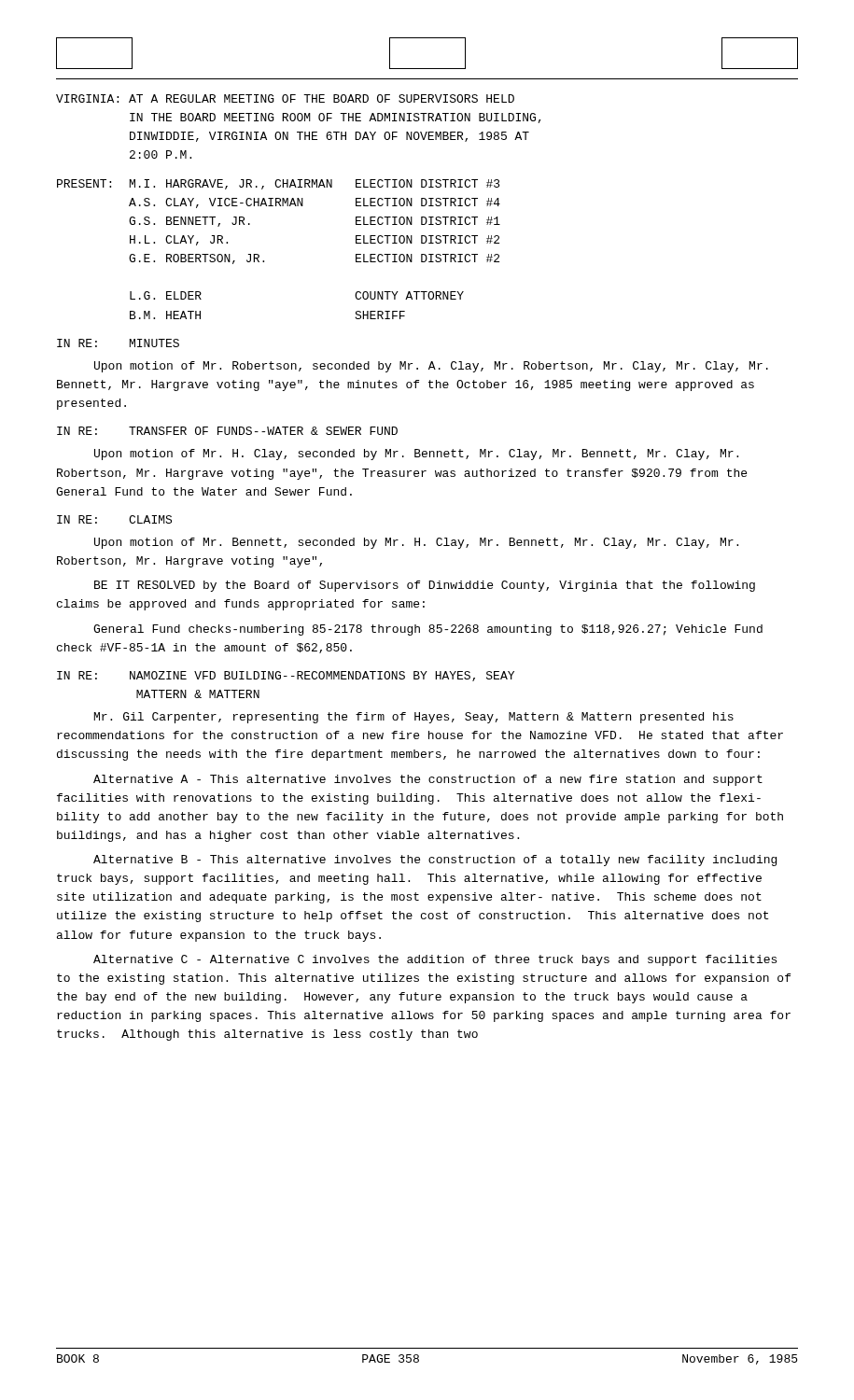This screenshot has width=854, height=1400.
Task: Click on the region starting "VIRGINIA: AT A REGULAR MEETING OF THE BOARD"
Action: pyautogui.click(x=300, y=128)
